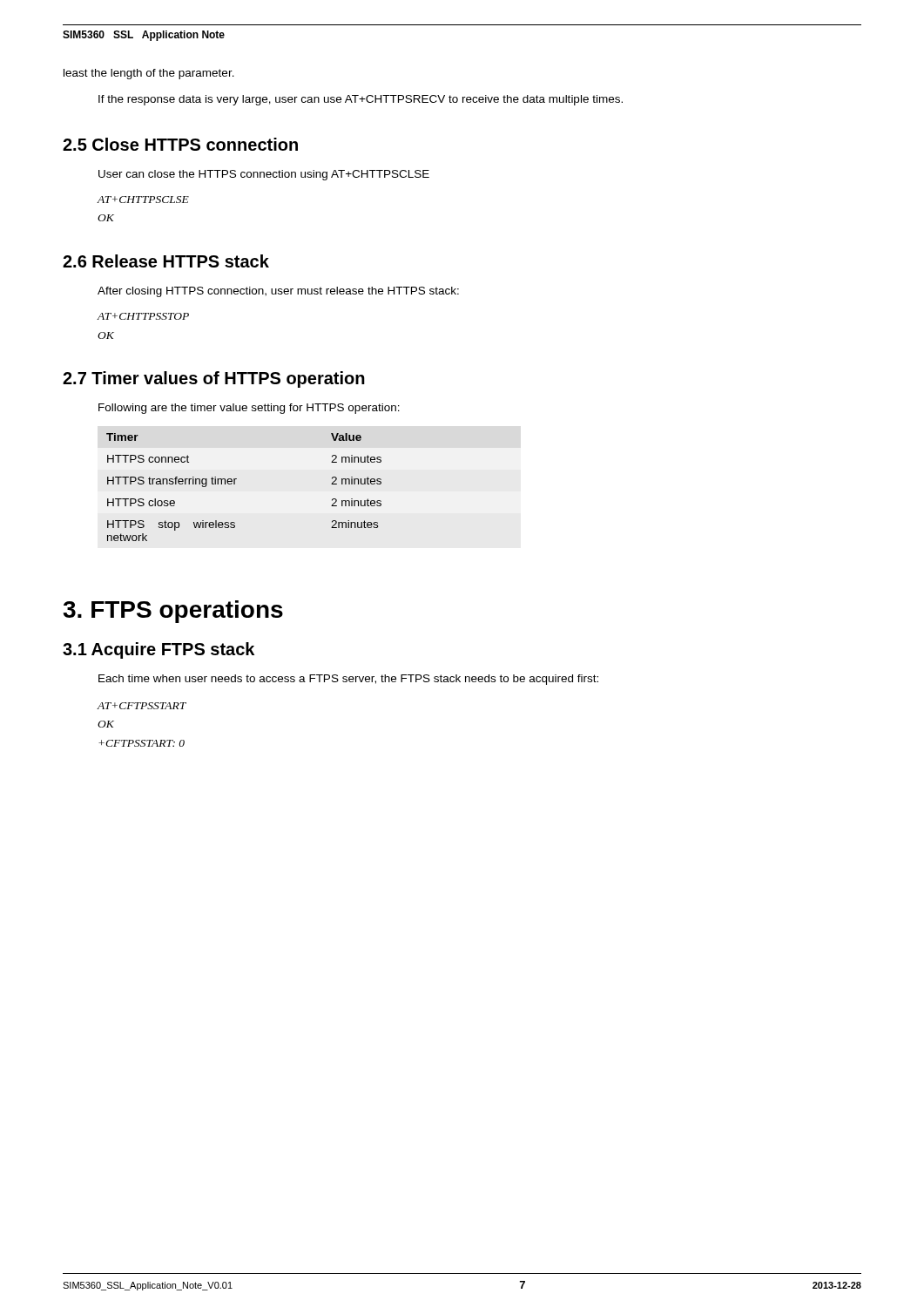Point to the element starting "AT+CFTPSSTART OK +CFTPSSTART: 0"
The height and width of the screenshot is (1307, 924).
142,706
